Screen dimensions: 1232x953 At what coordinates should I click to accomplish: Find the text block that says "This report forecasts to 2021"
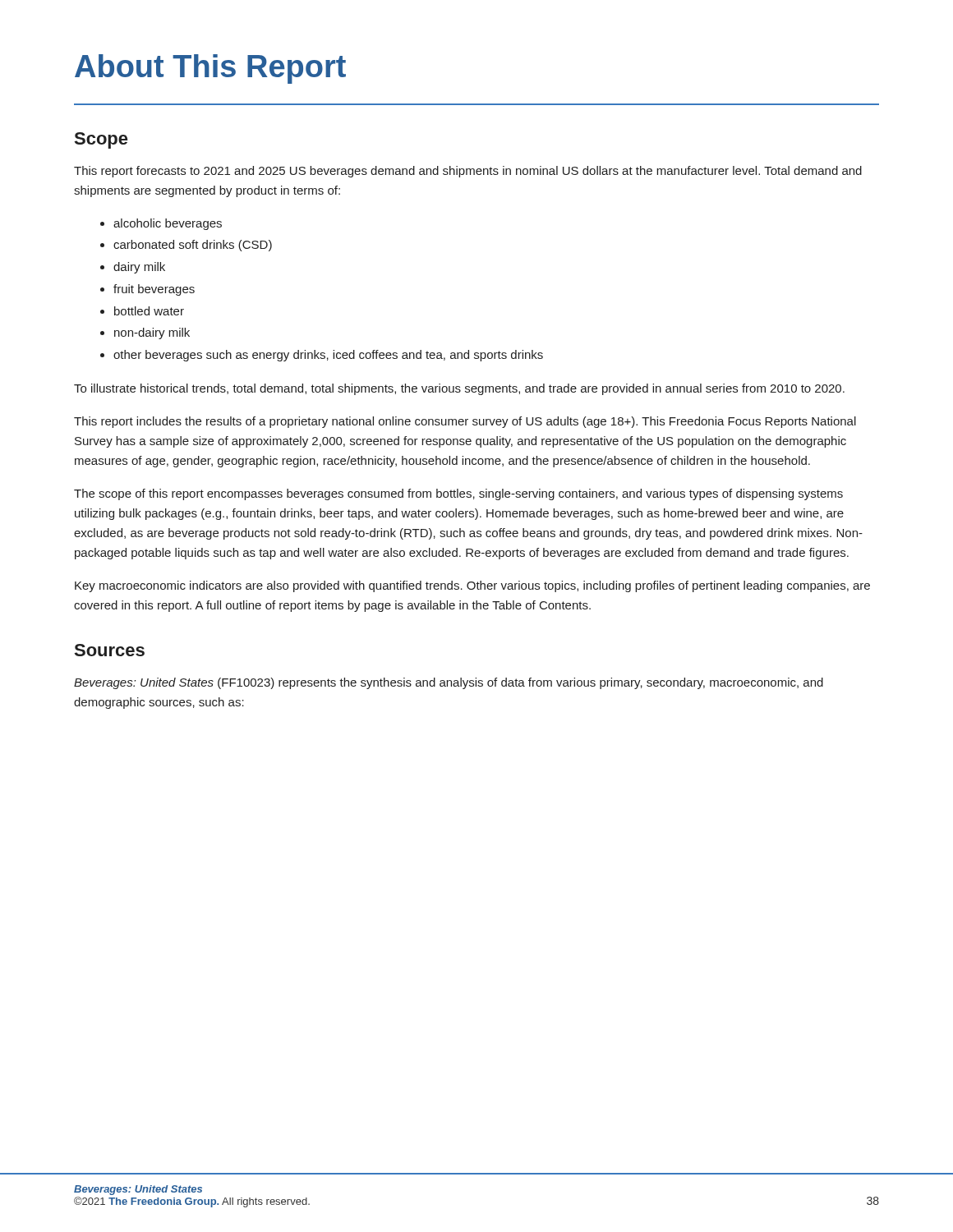click(468, 180)
